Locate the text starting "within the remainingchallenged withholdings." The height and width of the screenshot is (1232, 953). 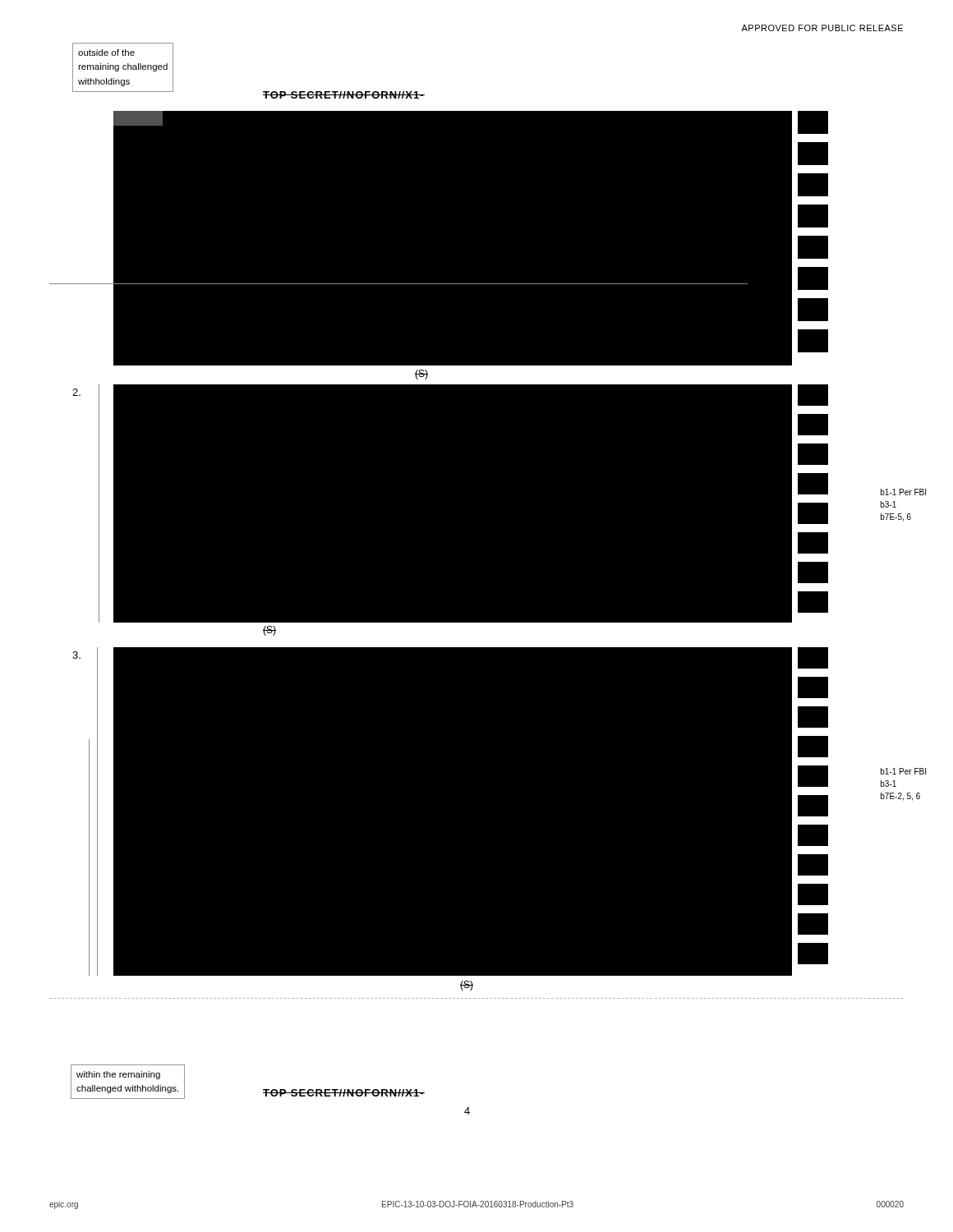coord(128,1081)
